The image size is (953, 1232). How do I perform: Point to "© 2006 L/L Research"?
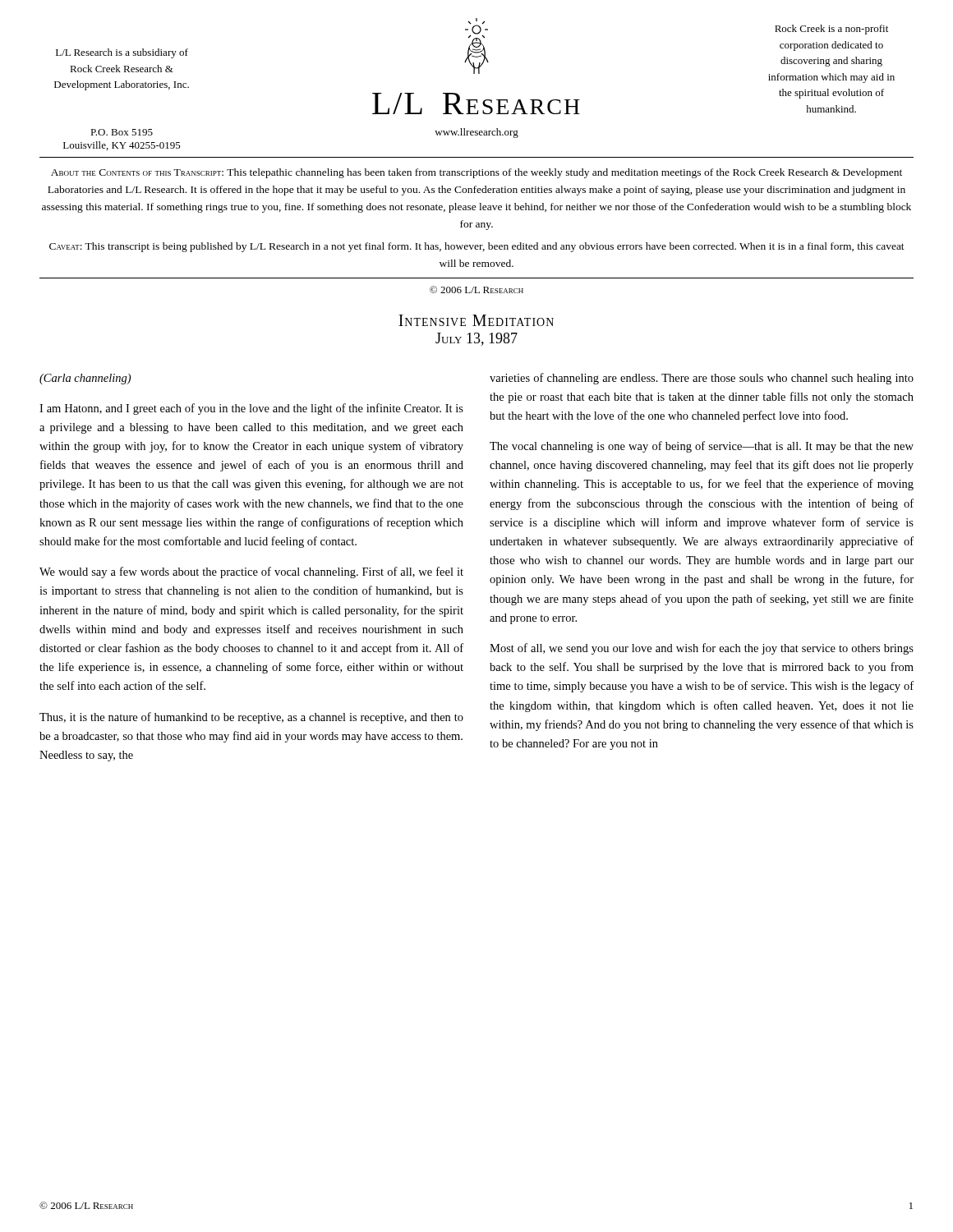click(476, 289)
